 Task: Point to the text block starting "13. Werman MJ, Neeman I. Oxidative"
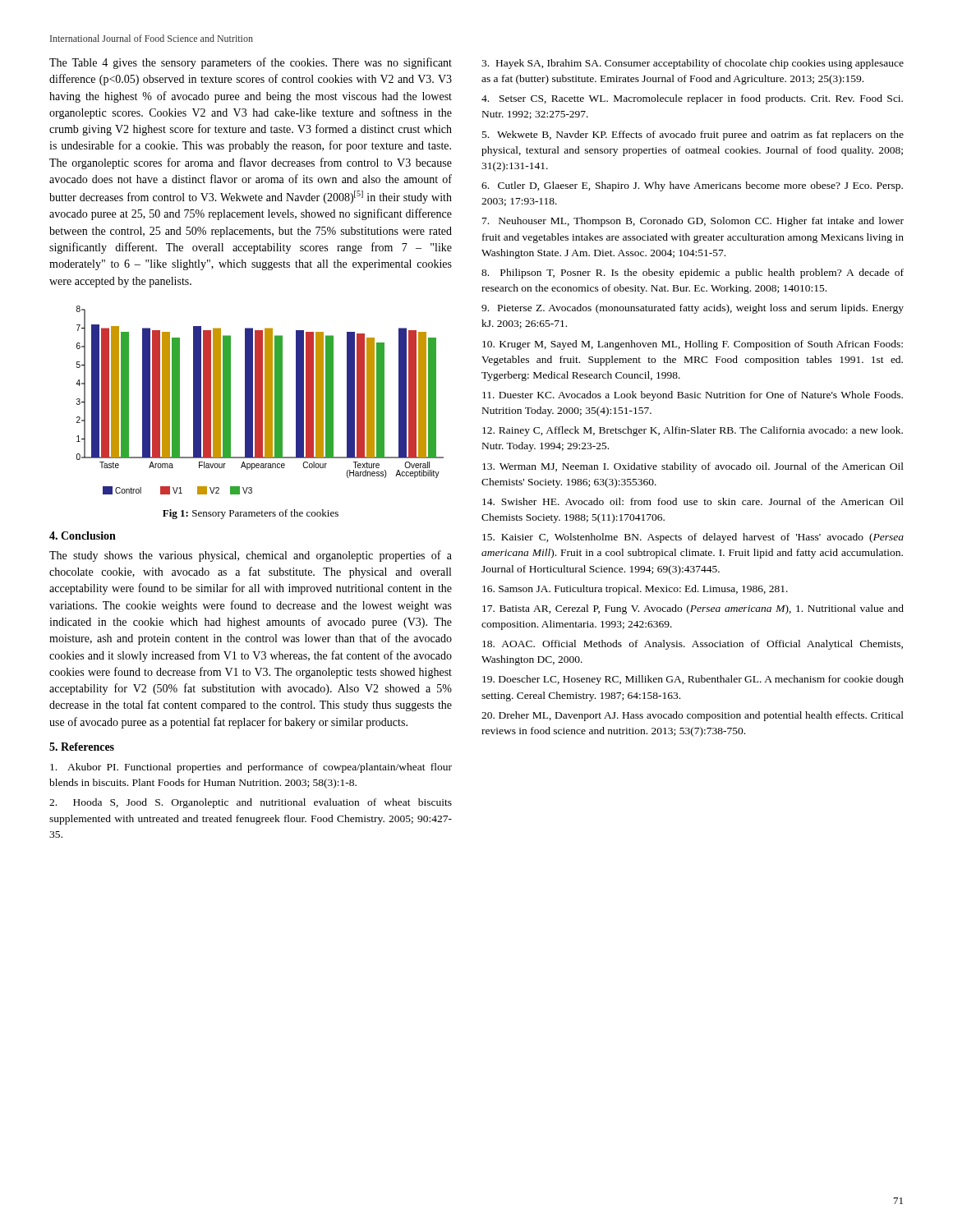click(693, 474)
